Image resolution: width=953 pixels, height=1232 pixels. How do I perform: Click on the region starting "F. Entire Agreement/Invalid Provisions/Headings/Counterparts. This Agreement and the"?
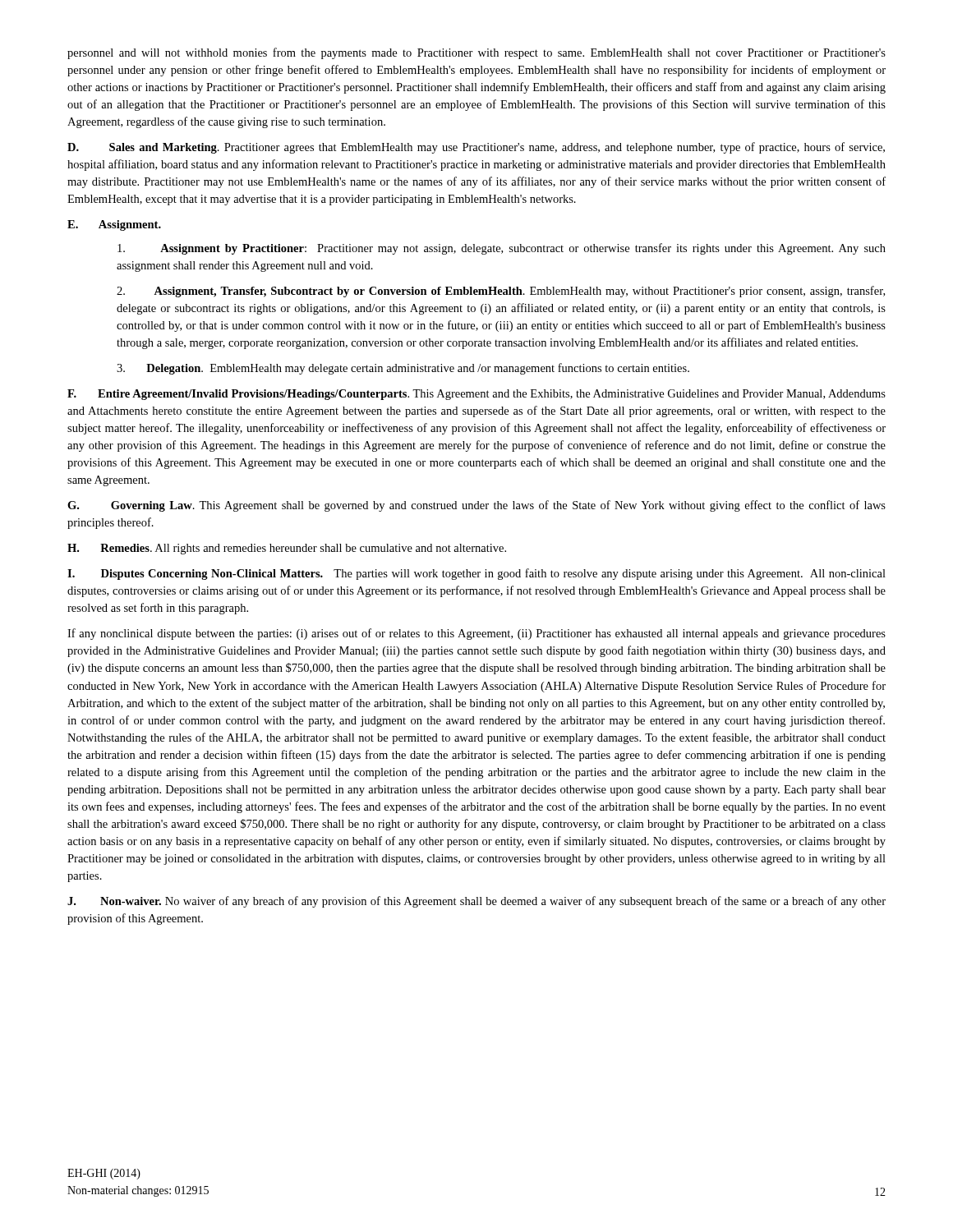[x=476, y=437]
